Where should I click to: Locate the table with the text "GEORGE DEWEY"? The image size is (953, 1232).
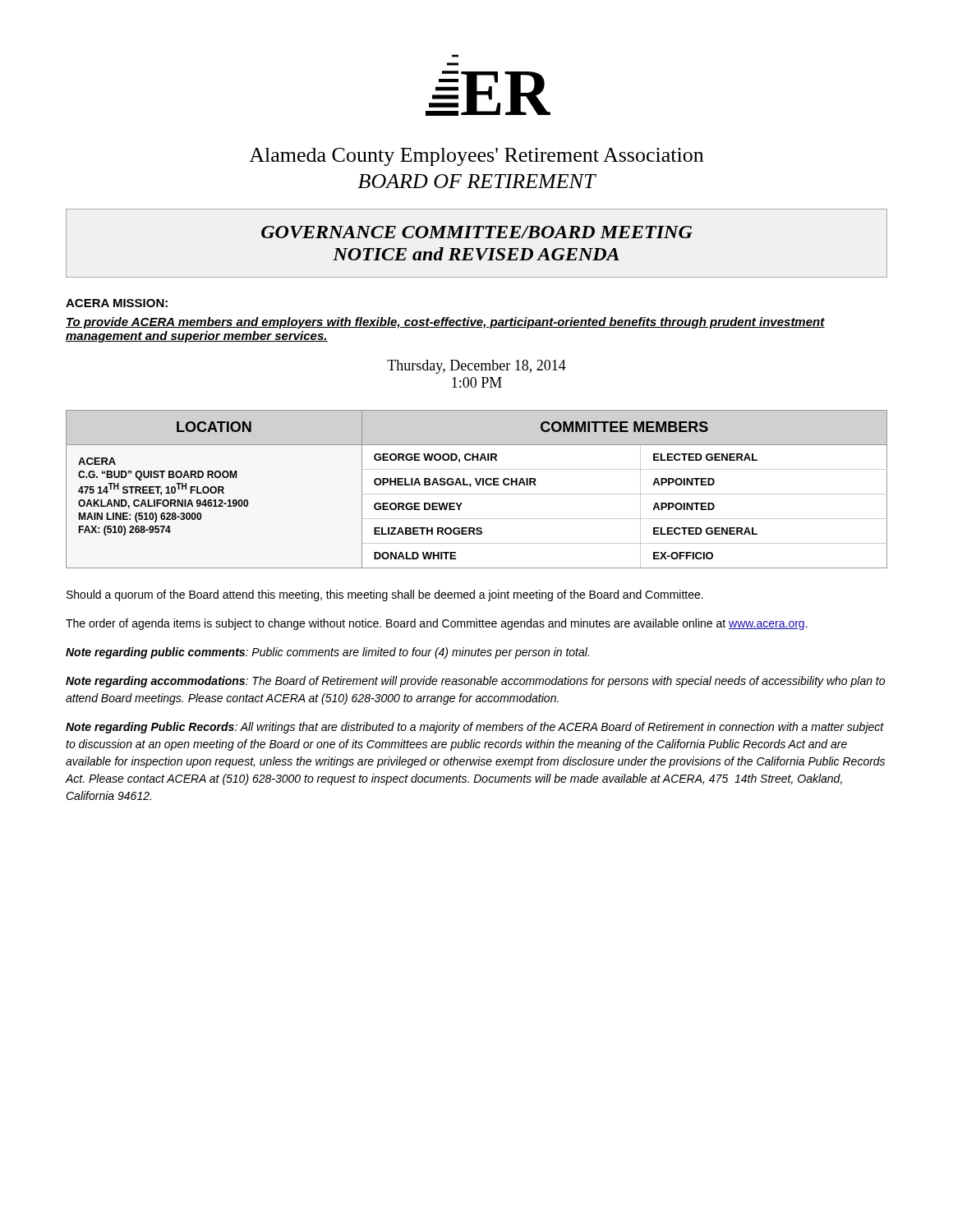pyautogui.click(x=476, y=489)
